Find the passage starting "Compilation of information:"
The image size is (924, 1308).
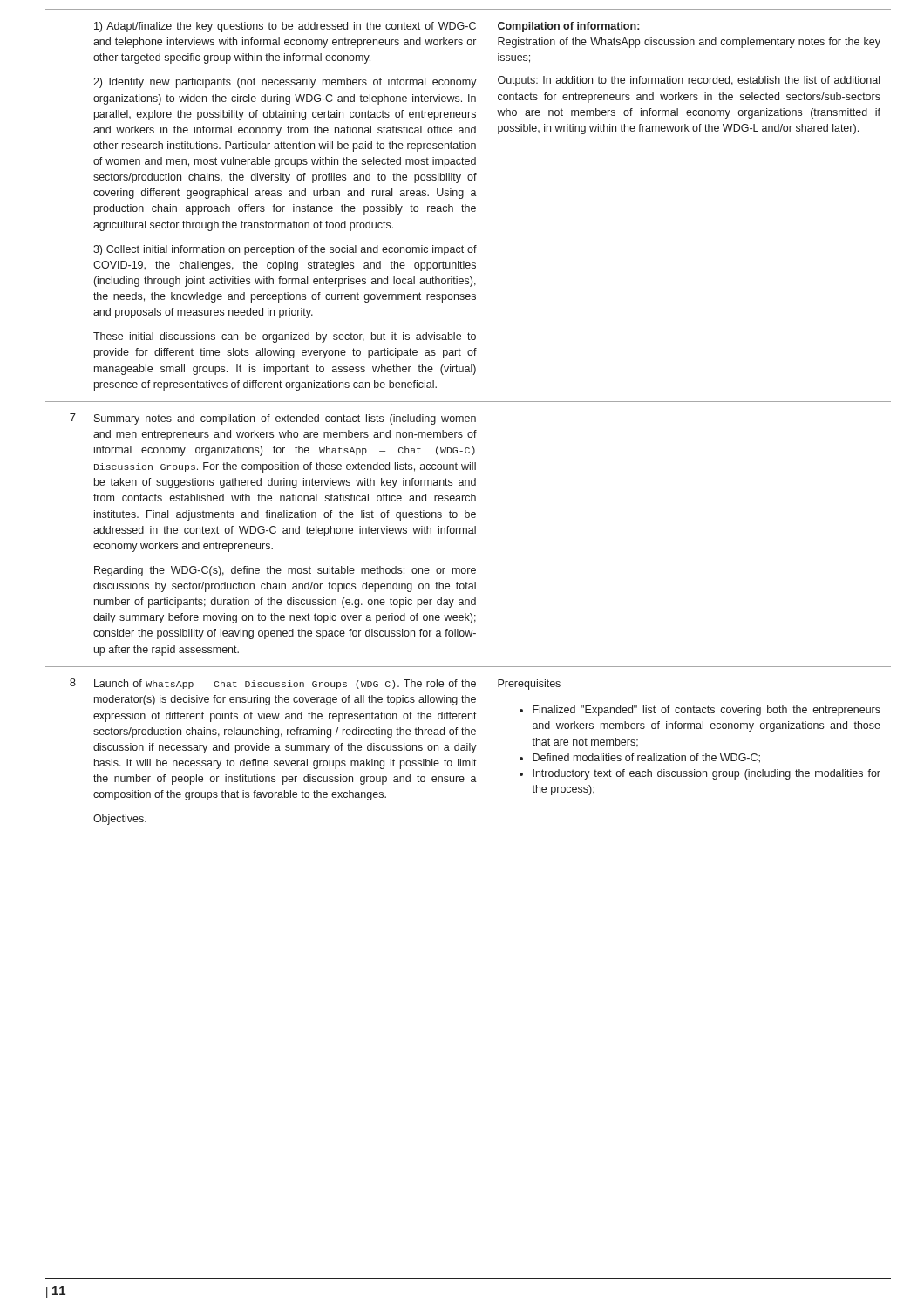(x=568, y=27)
